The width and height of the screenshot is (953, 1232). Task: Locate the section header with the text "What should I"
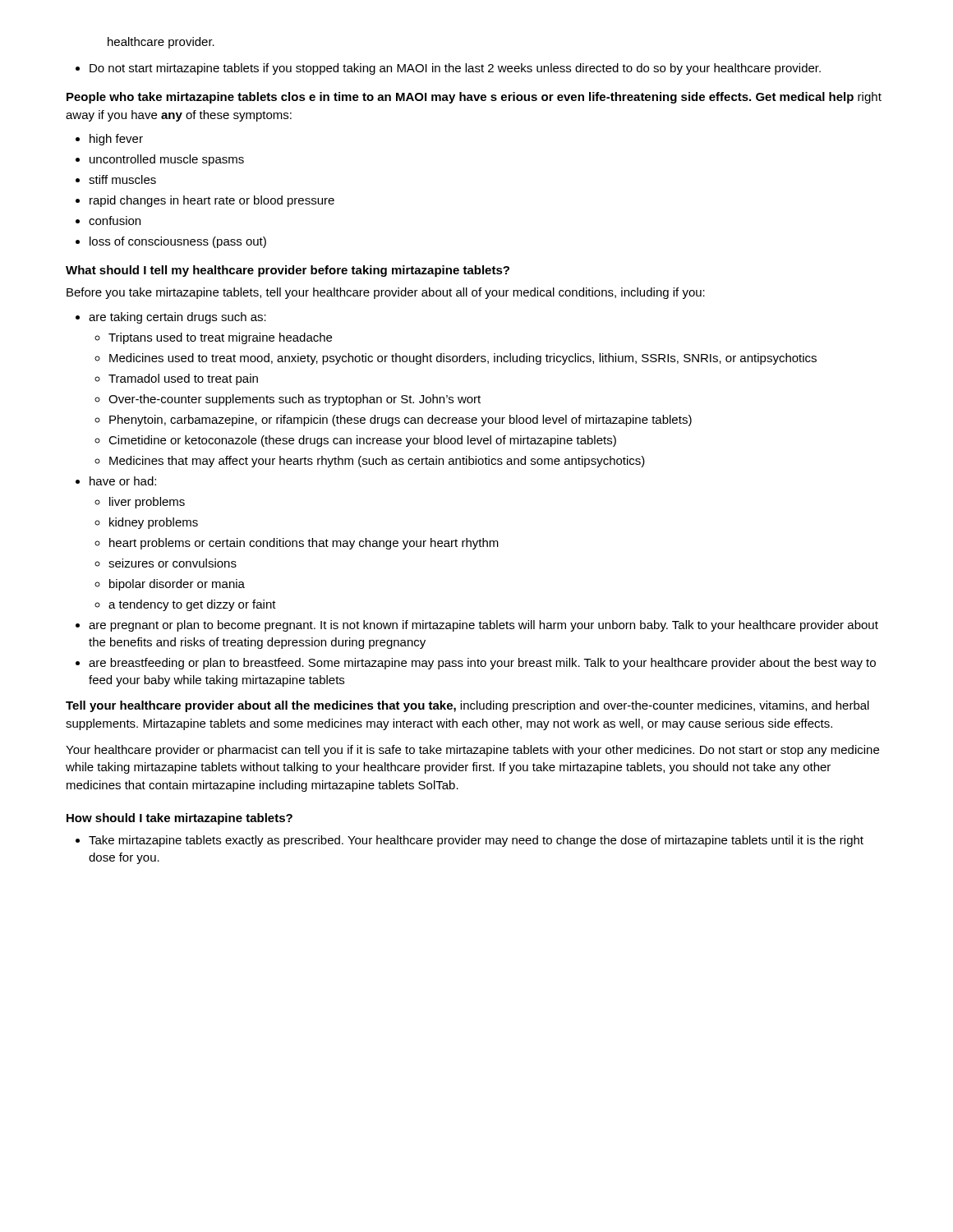(x=288, y=270)
